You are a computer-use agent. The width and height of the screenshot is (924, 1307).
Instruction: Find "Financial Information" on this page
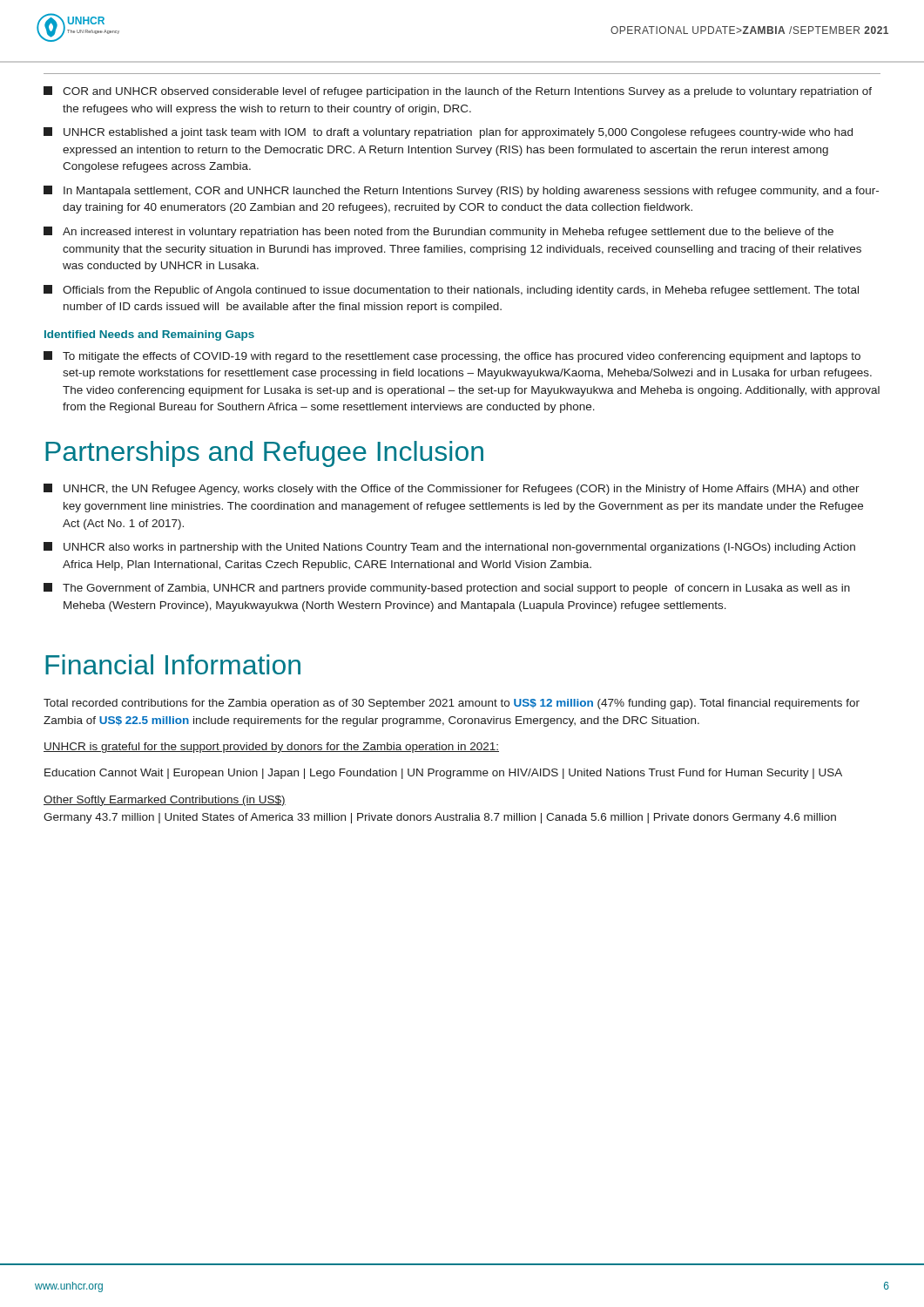coord(173,665)
